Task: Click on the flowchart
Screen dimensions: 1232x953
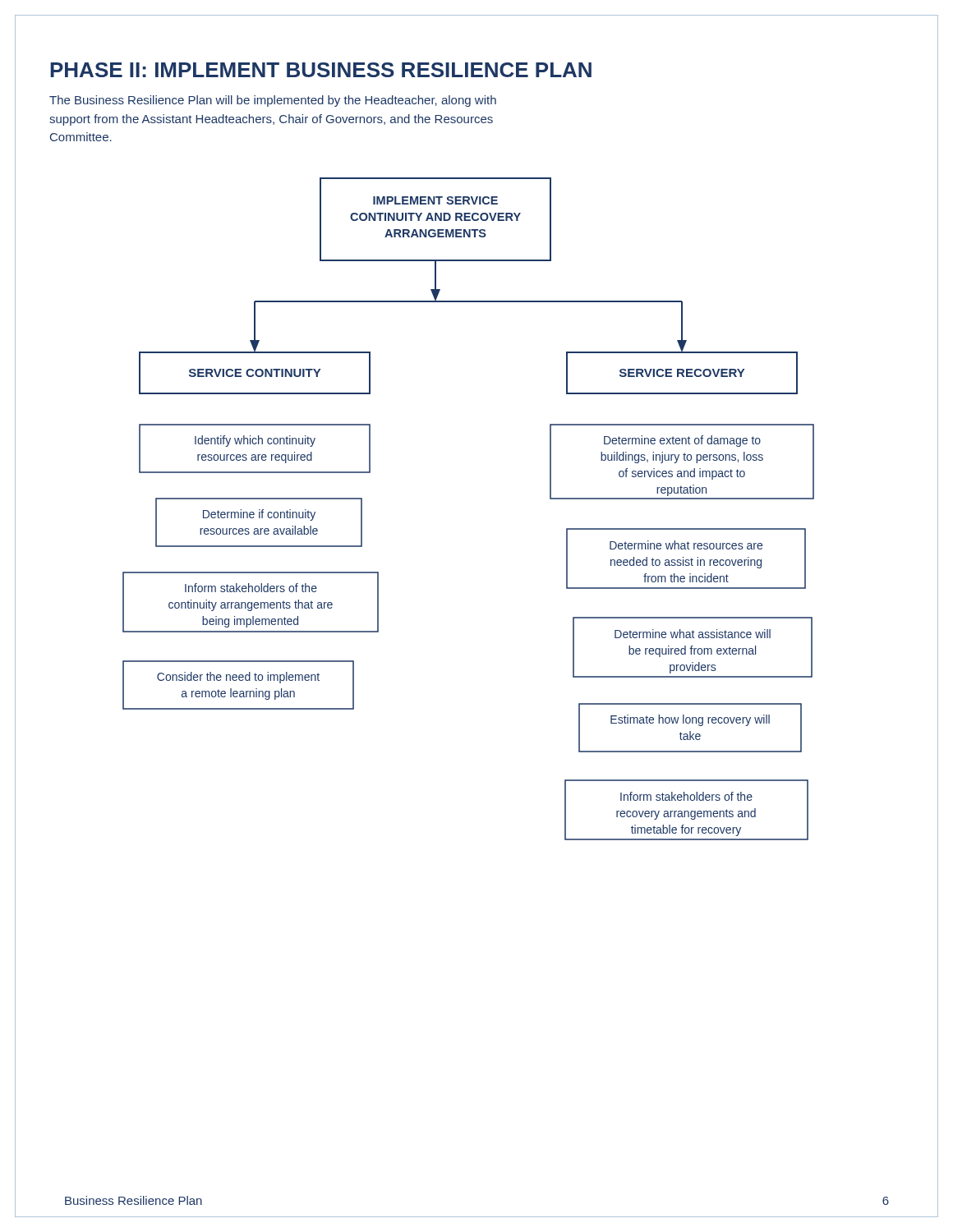Action: pyautogui.click(x=476, y=615)
